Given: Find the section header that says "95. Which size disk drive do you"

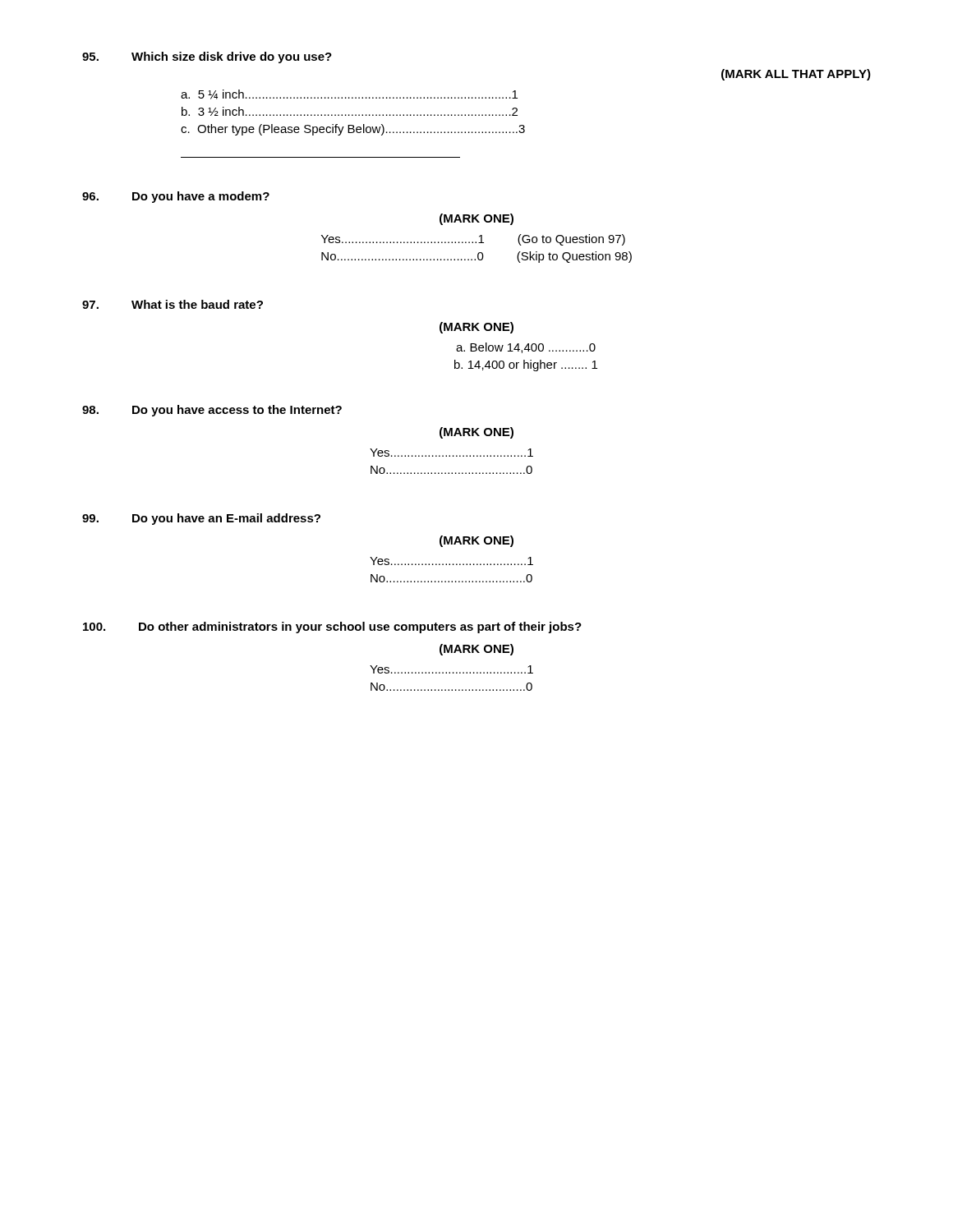Looking at the screenshot, I should coord(207,56).
